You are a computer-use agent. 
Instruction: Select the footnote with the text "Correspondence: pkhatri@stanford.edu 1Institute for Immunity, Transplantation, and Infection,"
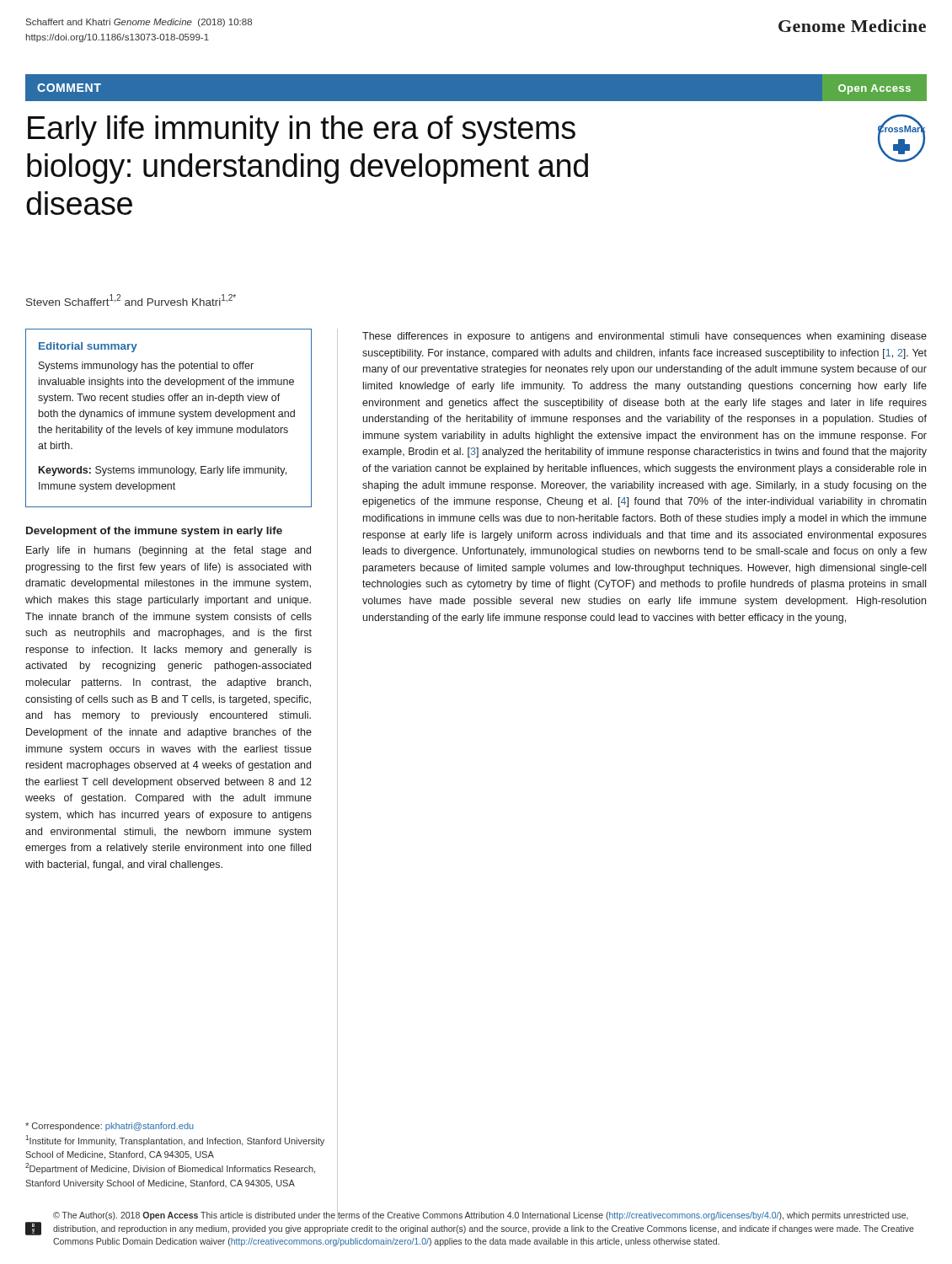pyautogui.click(x=177, y=1155)
